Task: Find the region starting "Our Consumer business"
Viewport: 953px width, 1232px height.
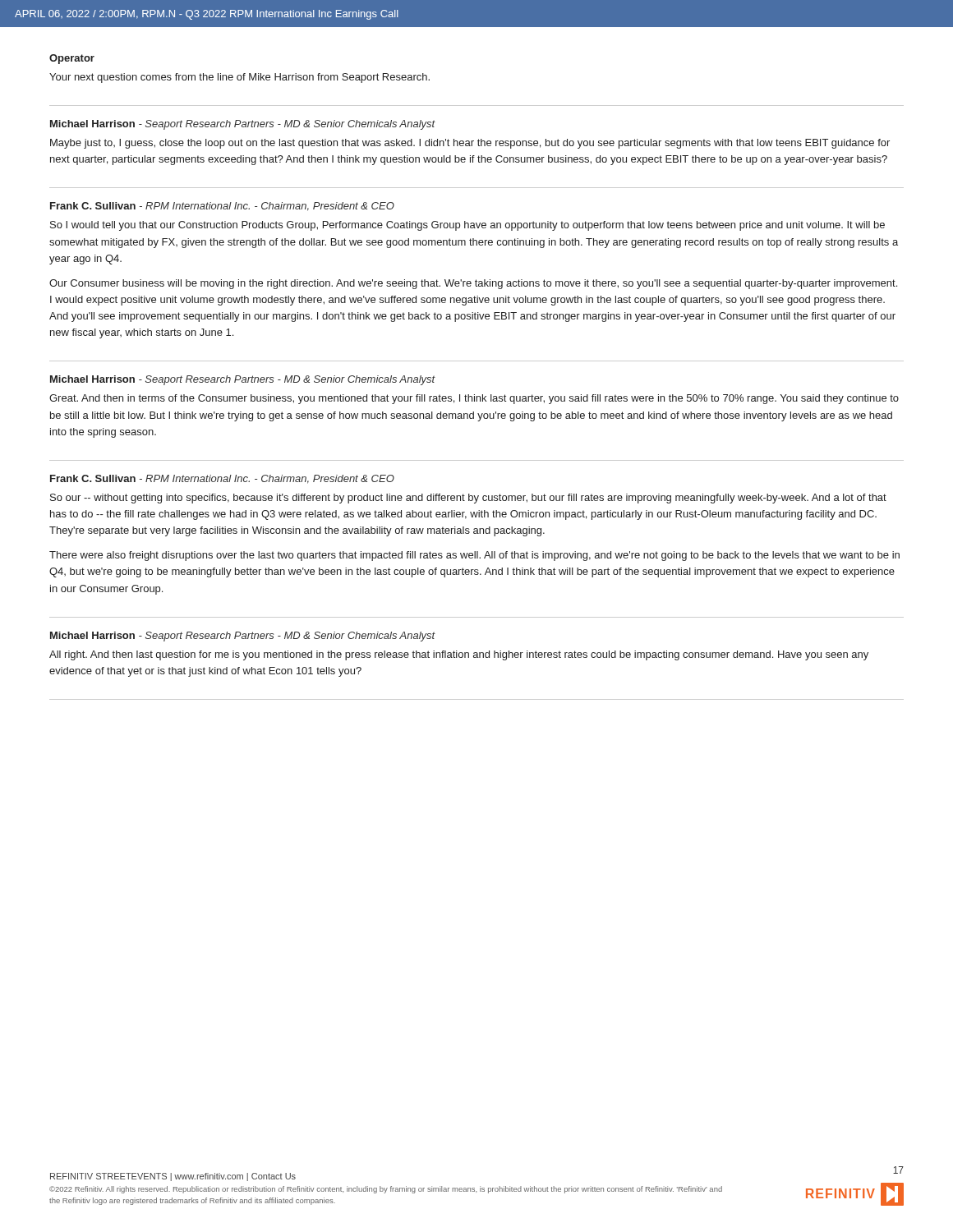Action: click(x=474, y=308)
